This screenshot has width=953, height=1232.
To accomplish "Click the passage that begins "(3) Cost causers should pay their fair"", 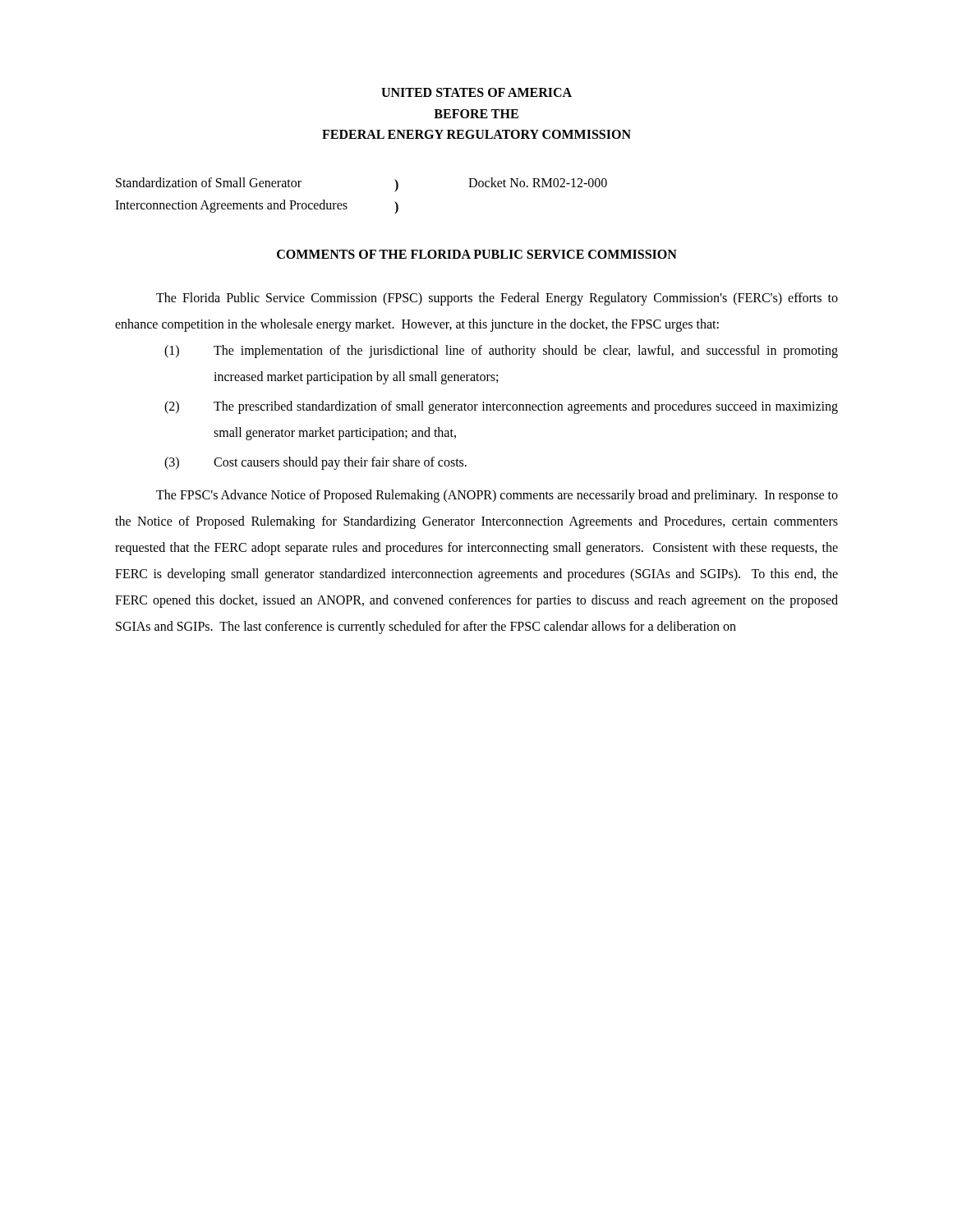I will [x=476, y=463].
